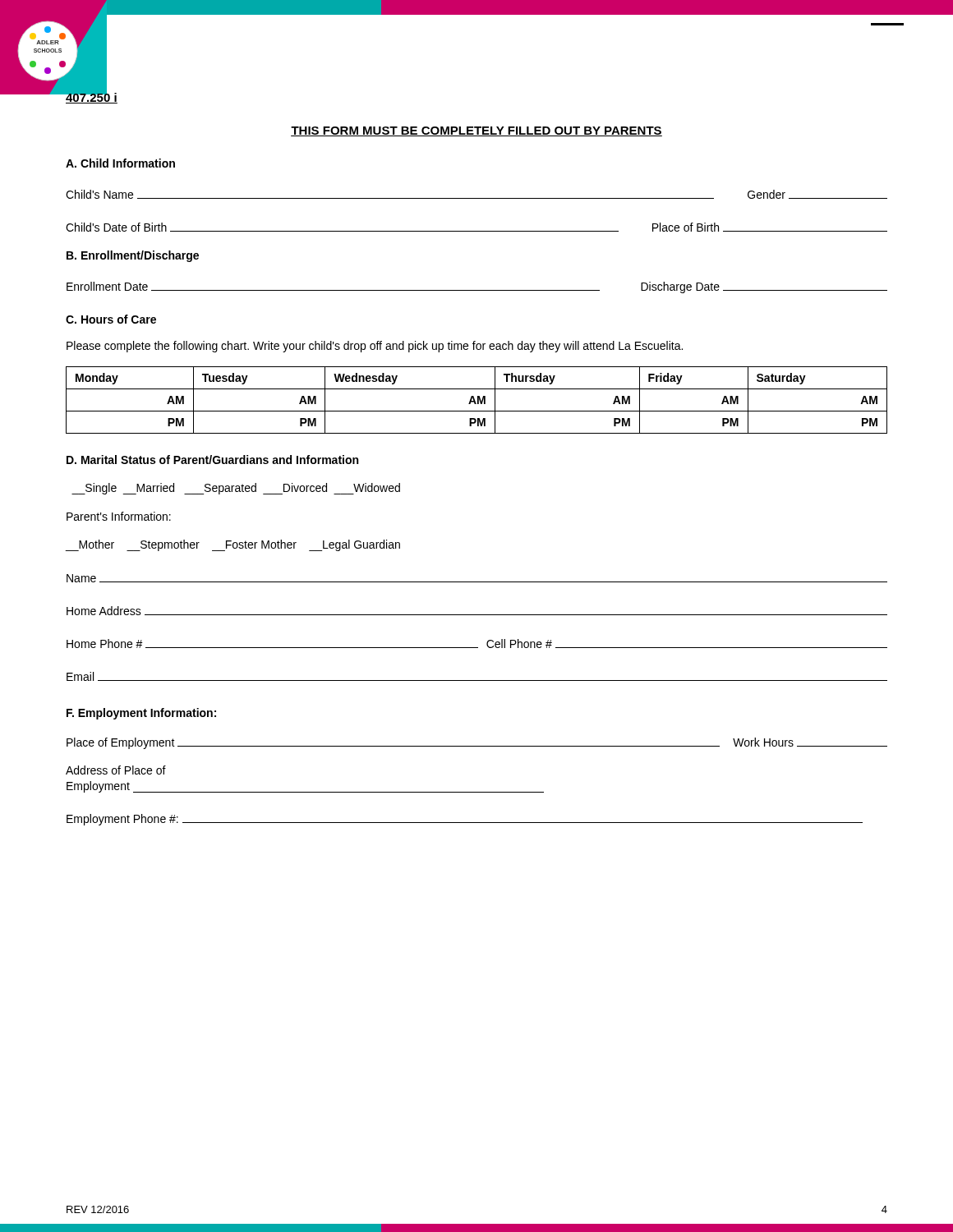The image size is (953, 1232).
Task: Point to the block starting "Parent's Information:"
Action: click(x=119, y=517)
